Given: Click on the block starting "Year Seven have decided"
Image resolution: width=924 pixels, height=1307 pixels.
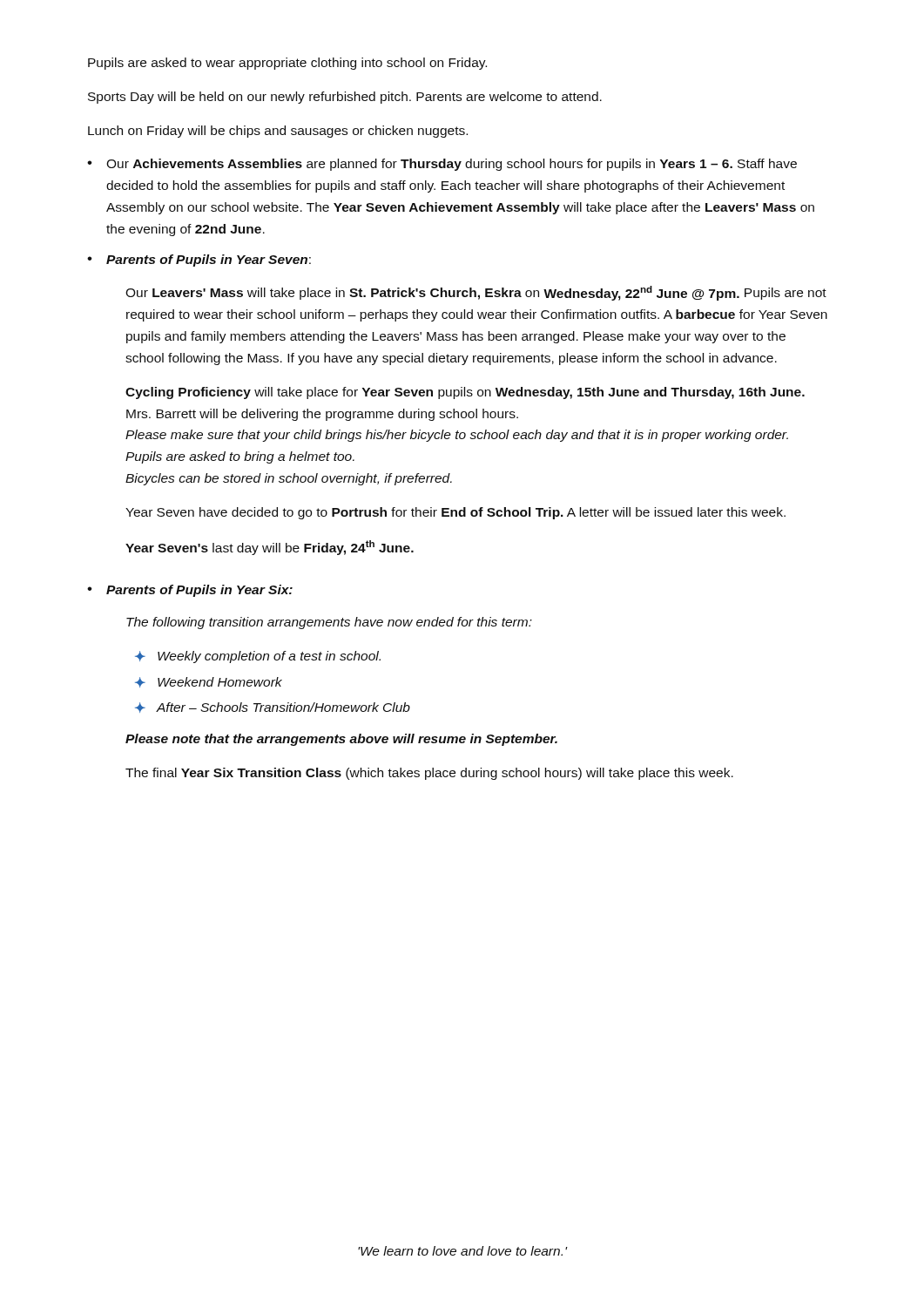Looking at the screenshot, I should (456, 512).
